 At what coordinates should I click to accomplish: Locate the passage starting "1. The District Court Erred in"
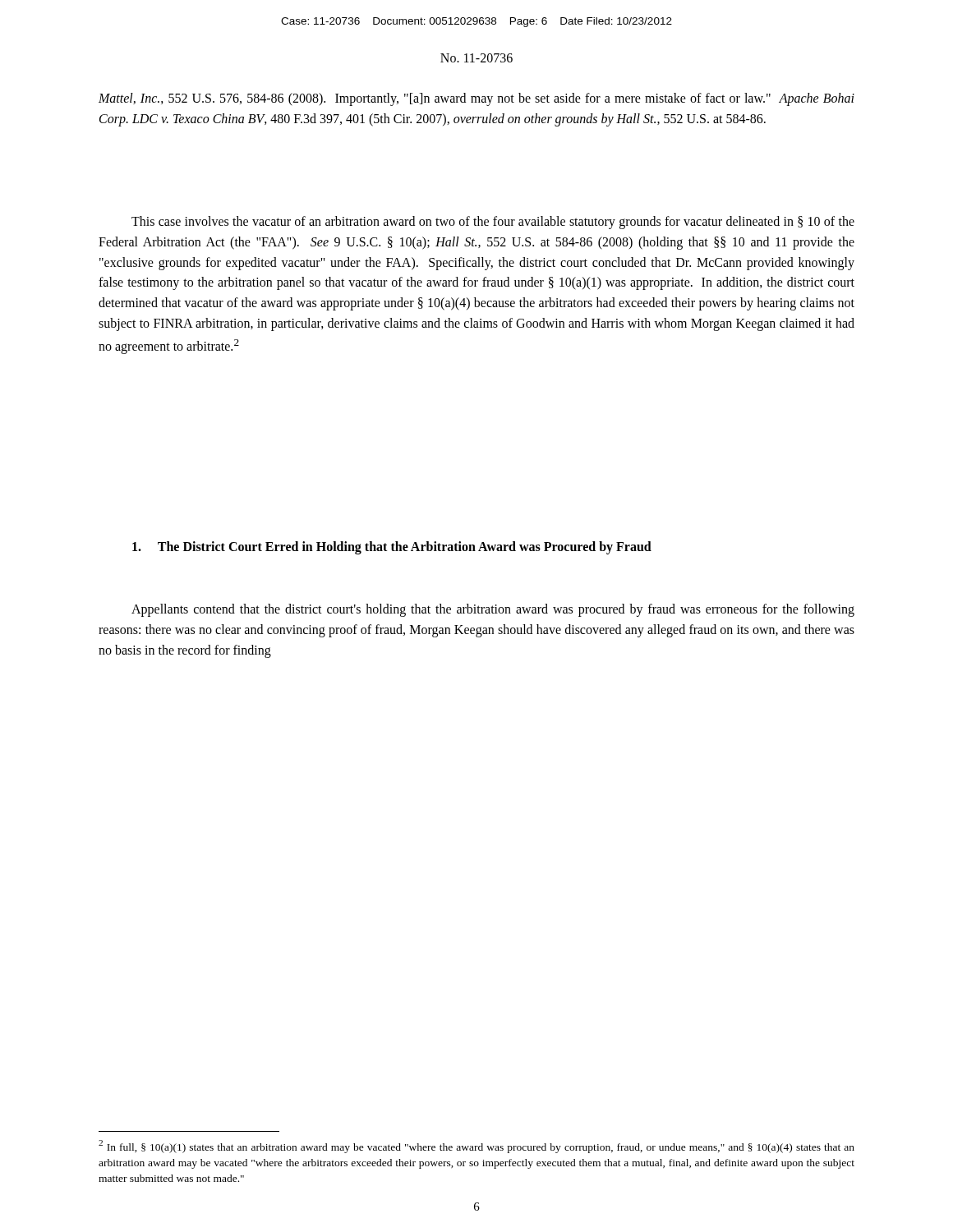(x=391, y=547)
